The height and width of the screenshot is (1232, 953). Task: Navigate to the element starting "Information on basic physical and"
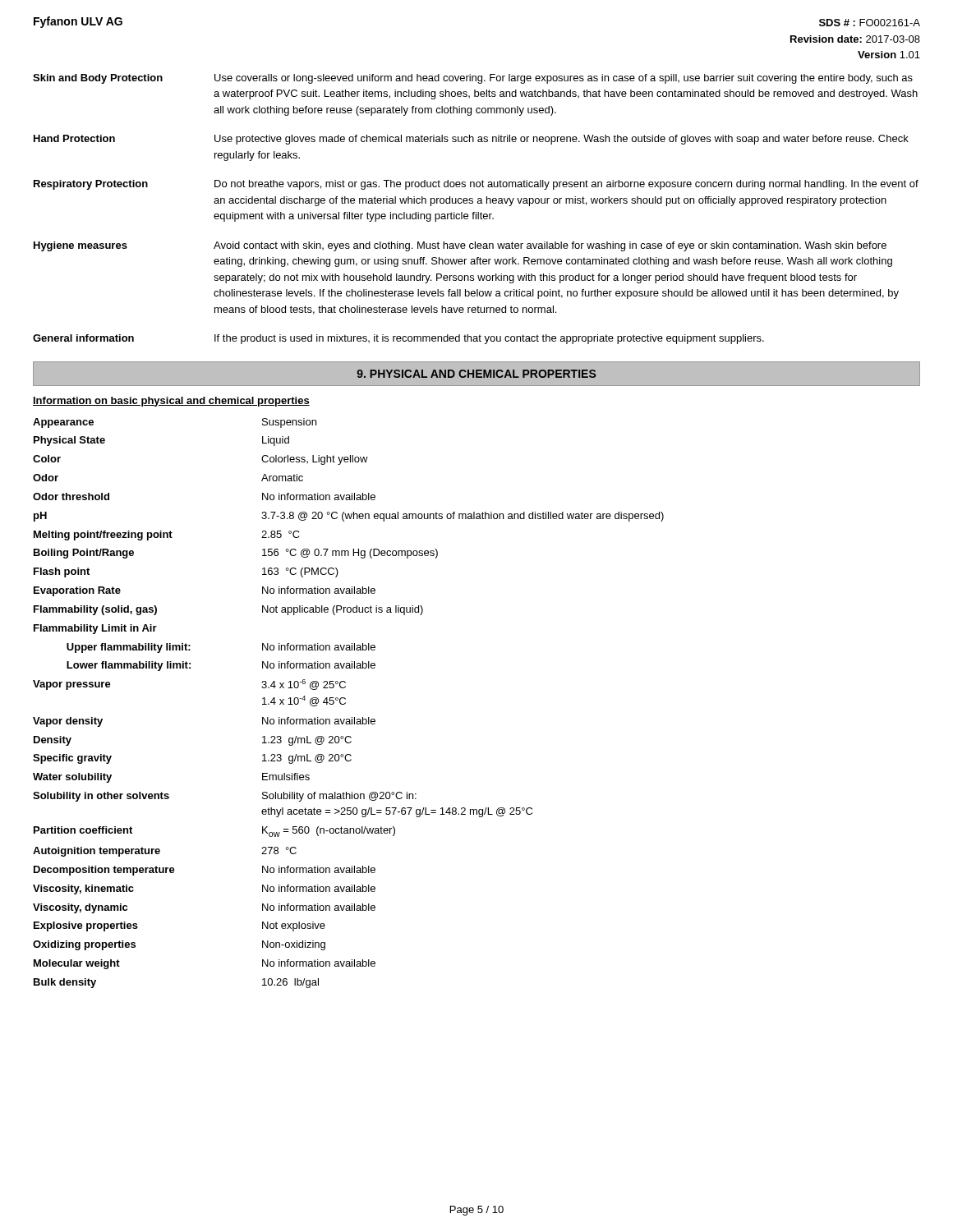[x=171, y=400]
